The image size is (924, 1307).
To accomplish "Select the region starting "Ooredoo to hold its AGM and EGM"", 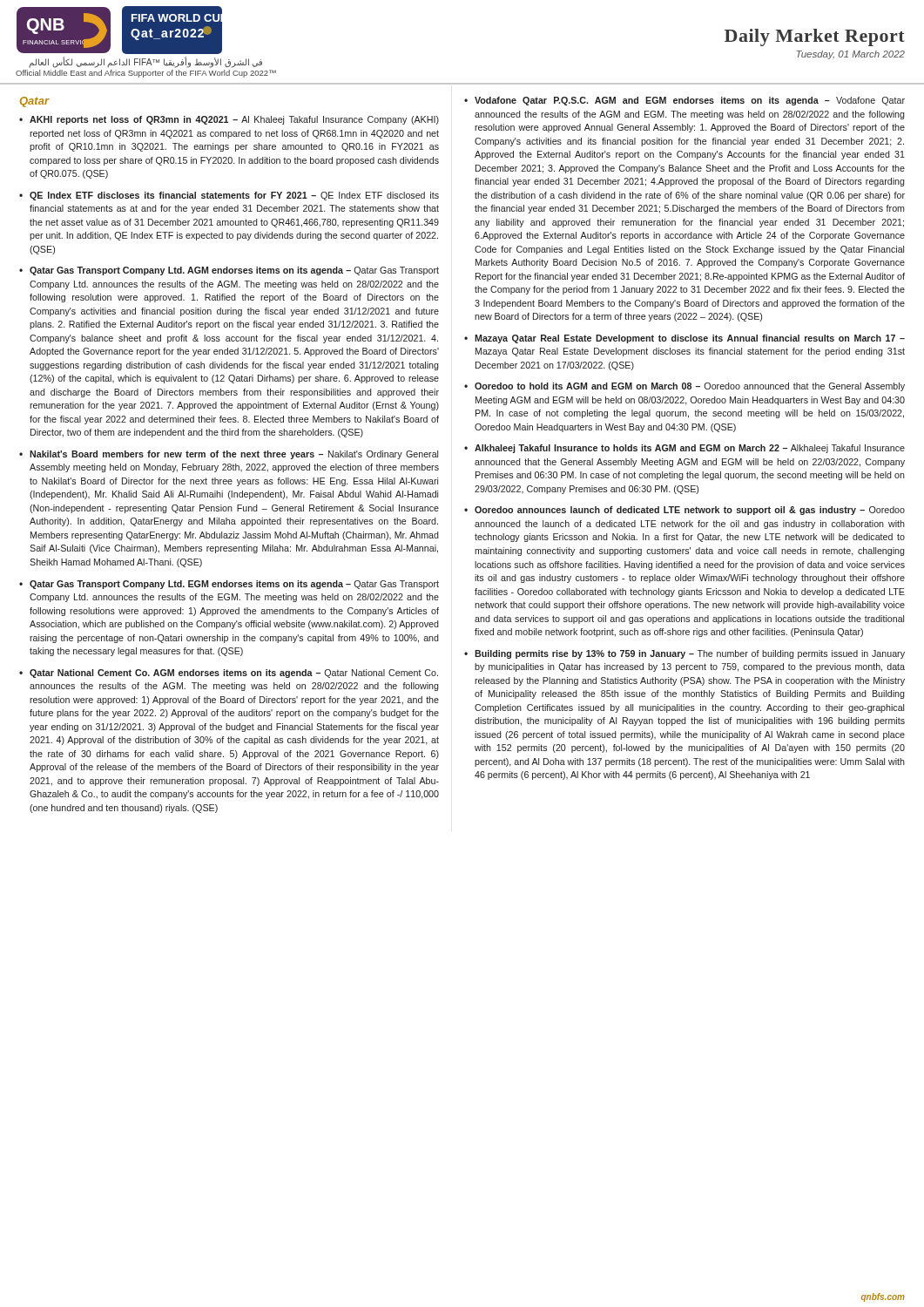I will click(x=690, y=407).
